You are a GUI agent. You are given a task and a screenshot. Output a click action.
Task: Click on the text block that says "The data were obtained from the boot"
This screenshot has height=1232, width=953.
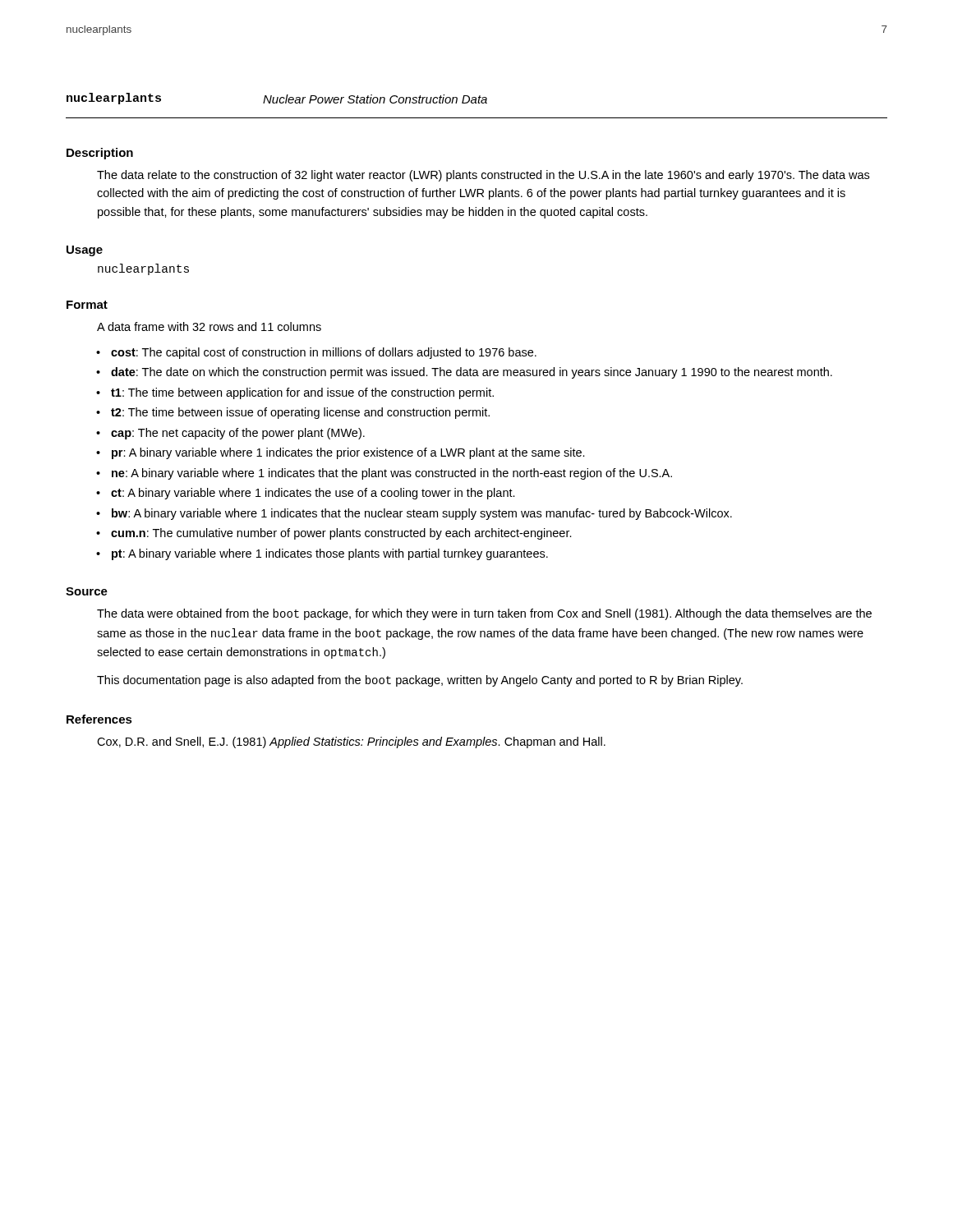coord(485,633)
